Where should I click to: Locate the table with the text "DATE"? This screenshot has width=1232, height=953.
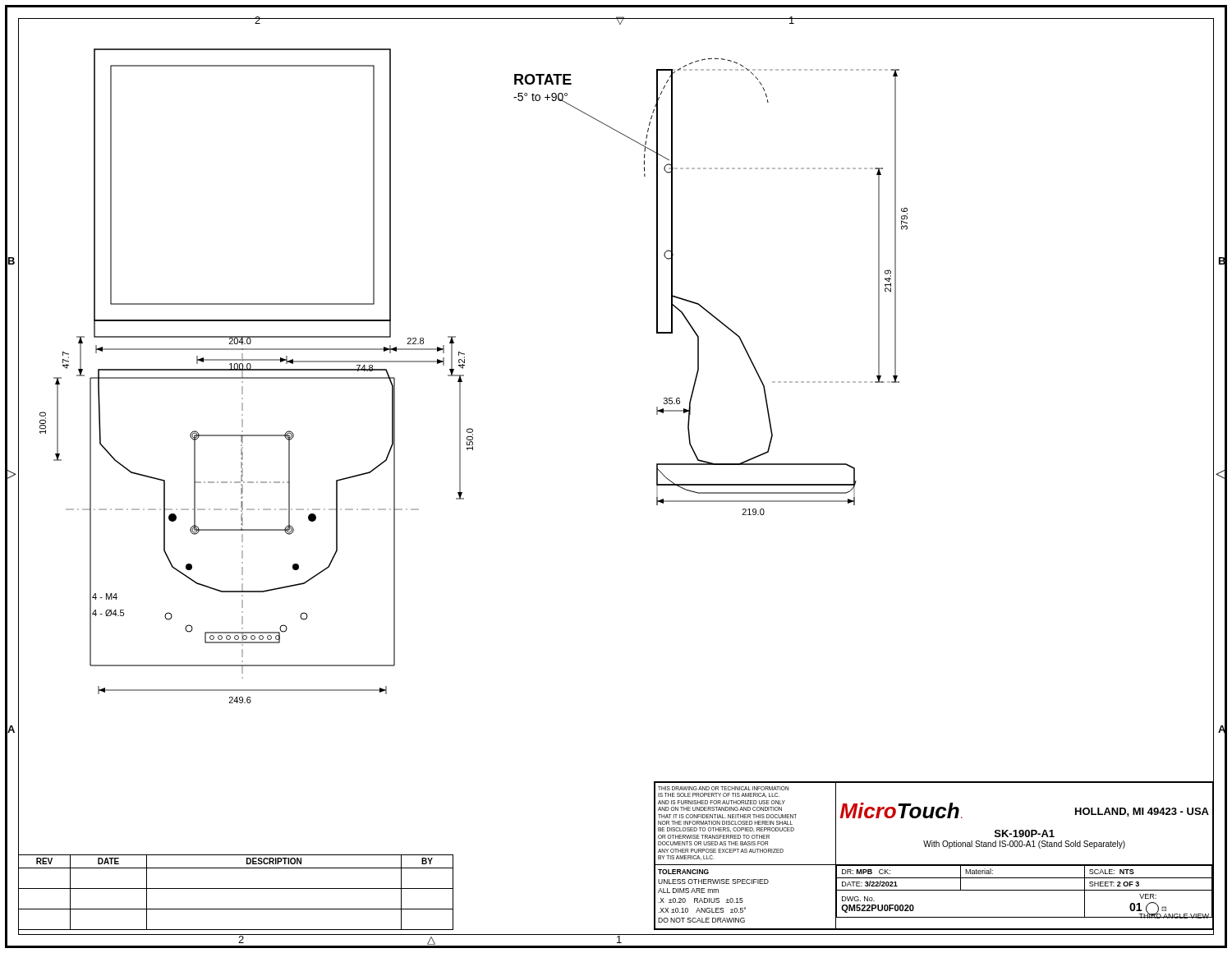(236, 892)
